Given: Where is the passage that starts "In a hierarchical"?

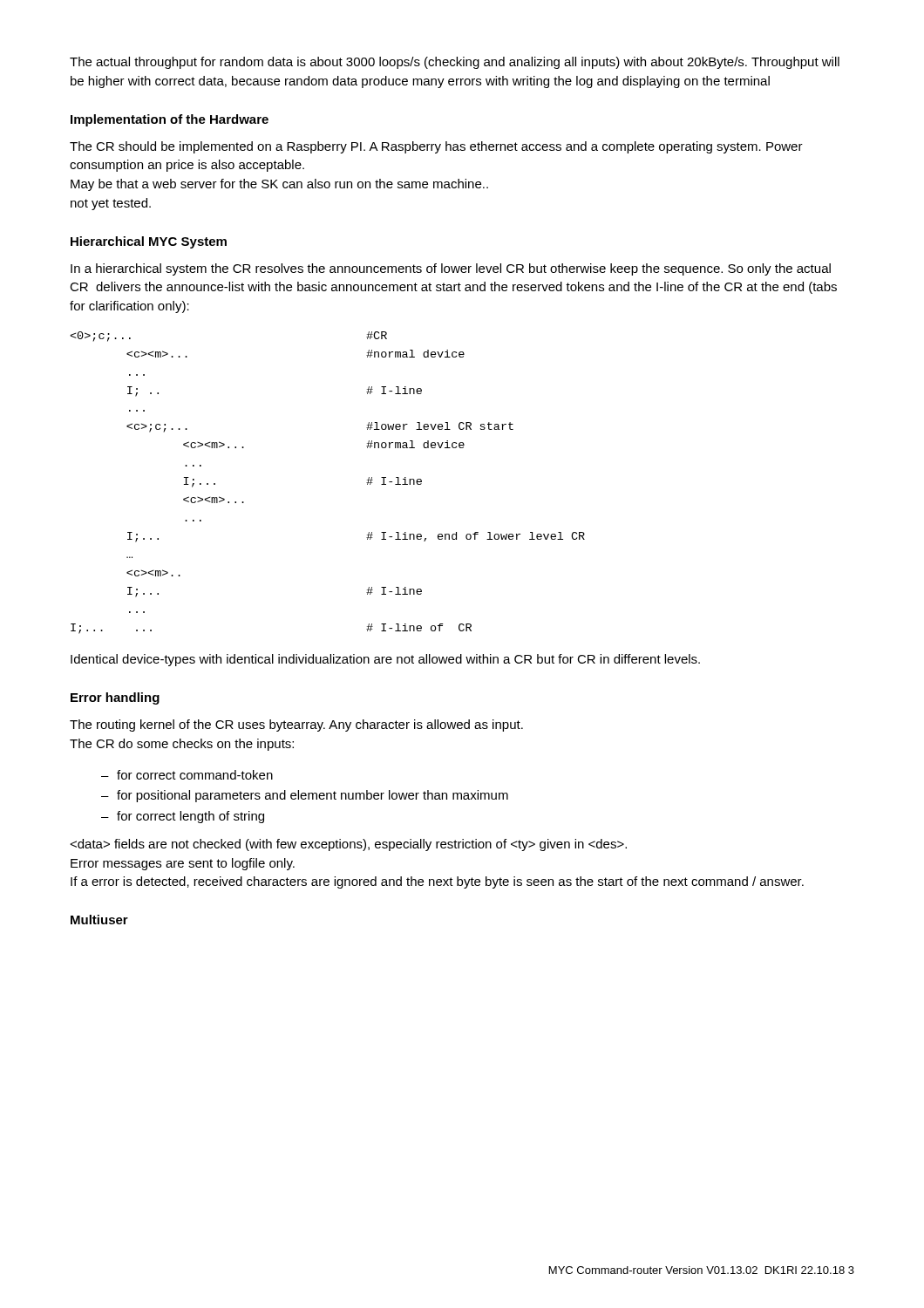Looking at the screenshot, I should click(453, 287).
